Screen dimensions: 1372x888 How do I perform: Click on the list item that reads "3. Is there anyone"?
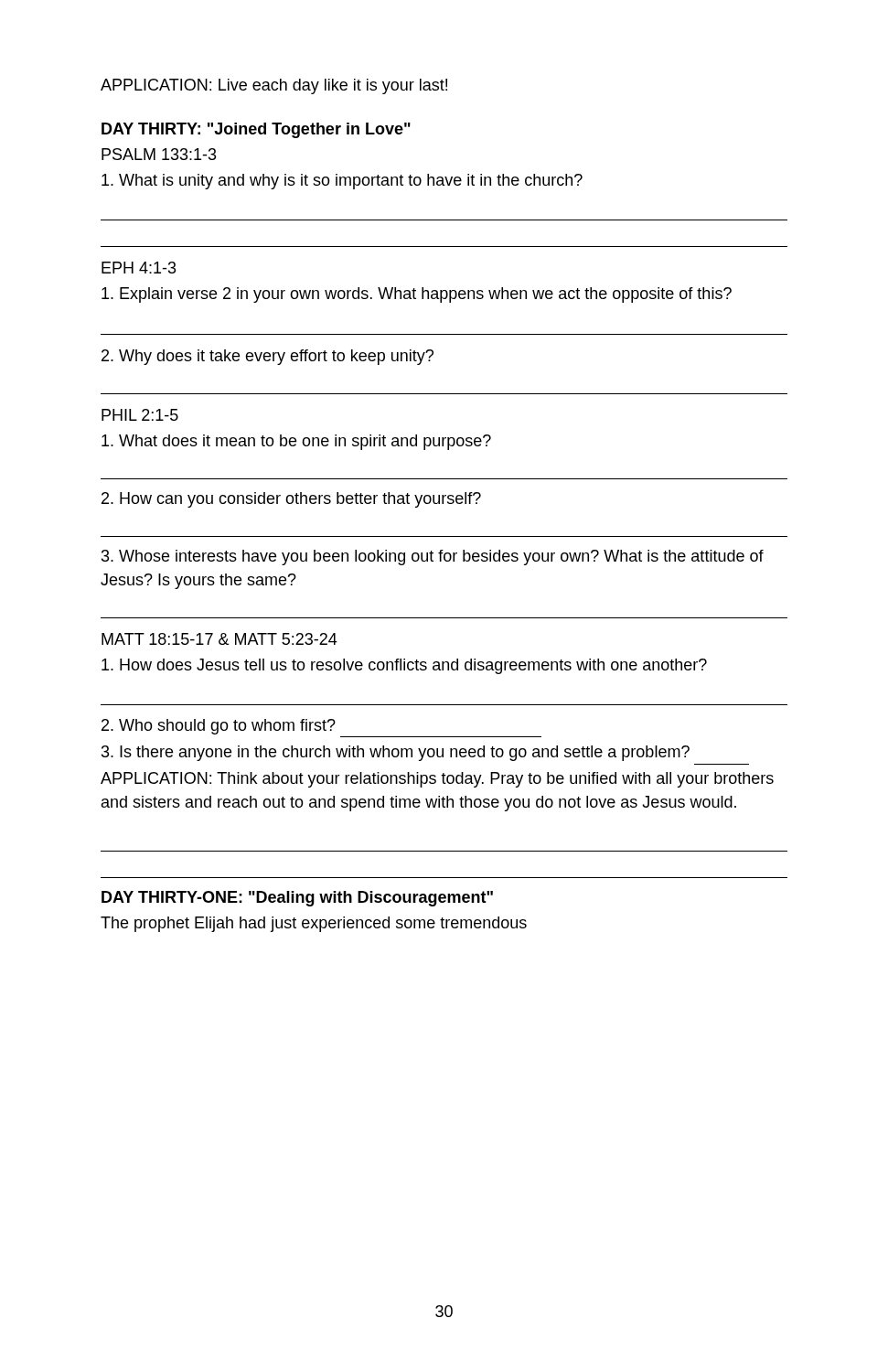pyautogui.click(x=444, y=752)
